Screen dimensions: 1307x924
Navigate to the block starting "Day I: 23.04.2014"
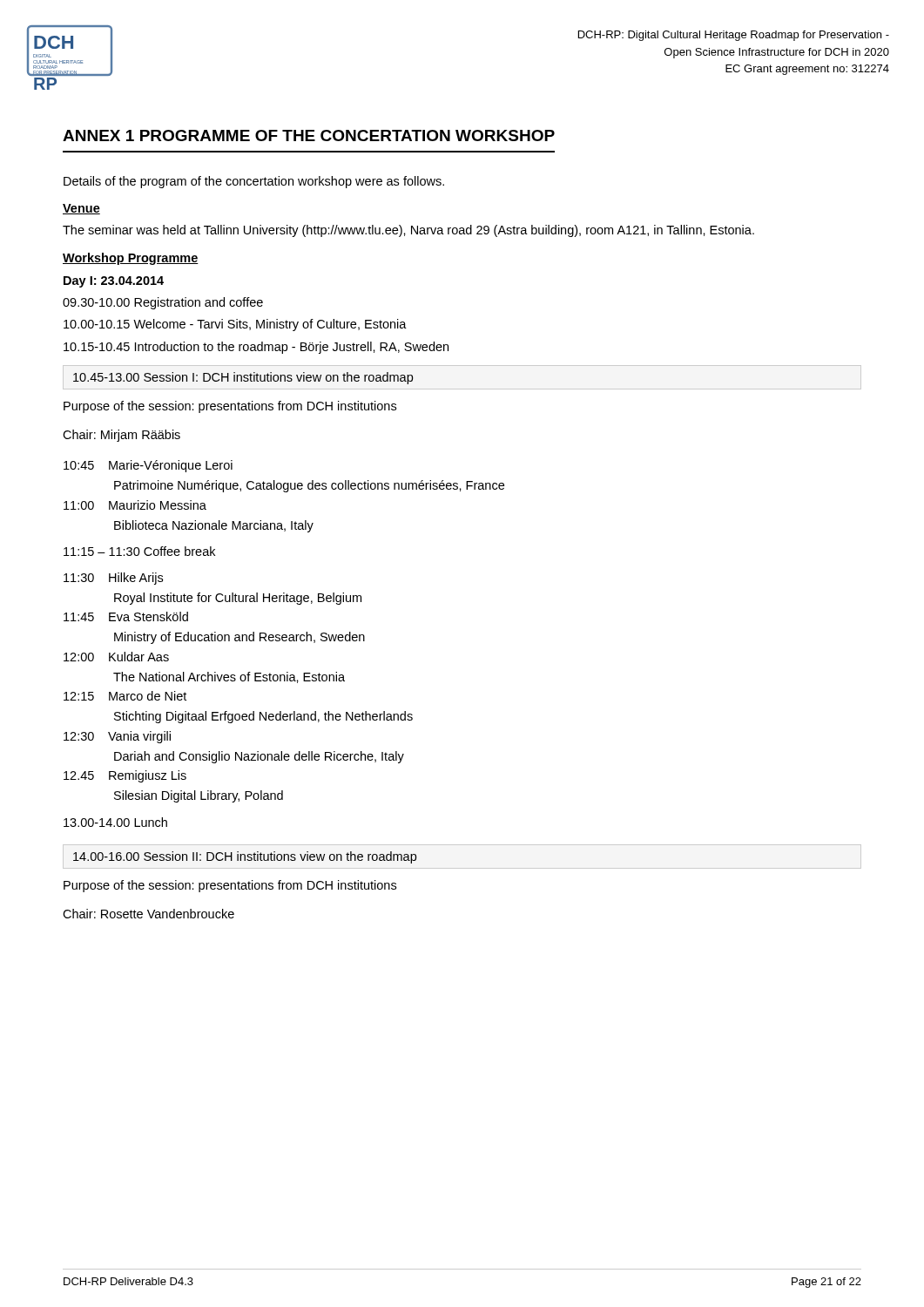point(113,281)
